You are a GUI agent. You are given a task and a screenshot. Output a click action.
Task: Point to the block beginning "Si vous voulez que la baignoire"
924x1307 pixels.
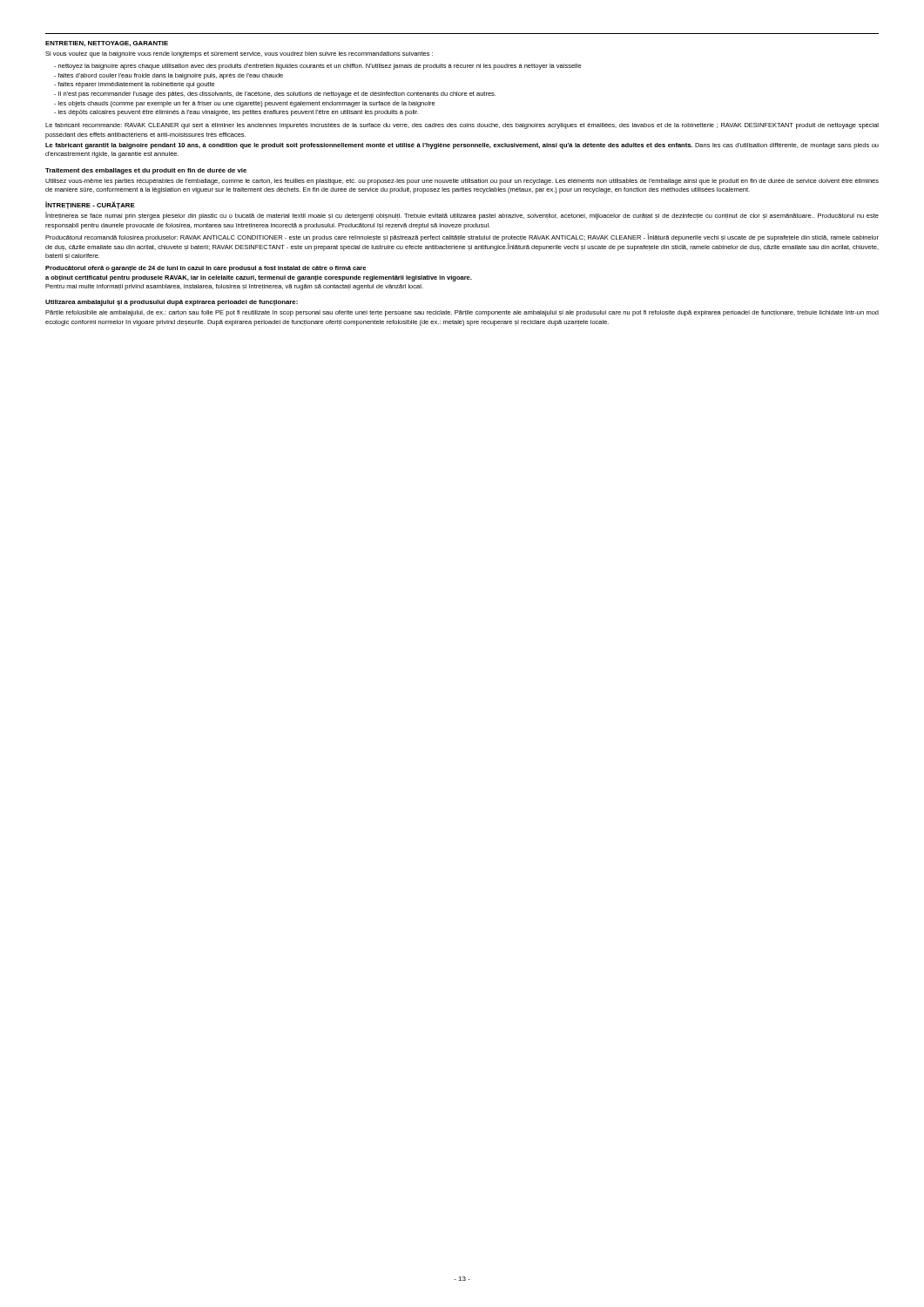[x=462, y=54]
